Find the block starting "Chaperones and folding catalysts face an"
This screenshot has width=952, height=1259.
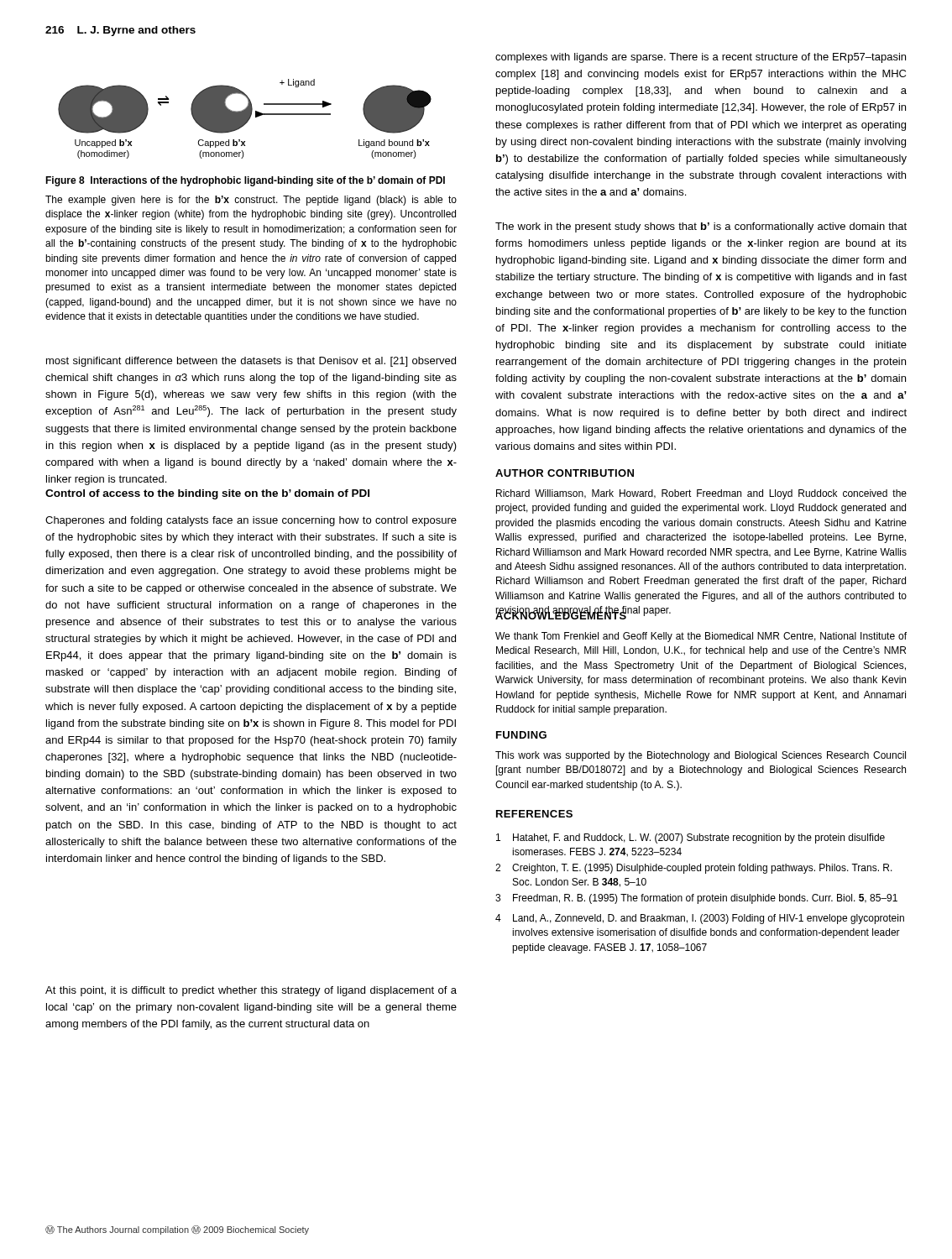(x=251, y=689)
